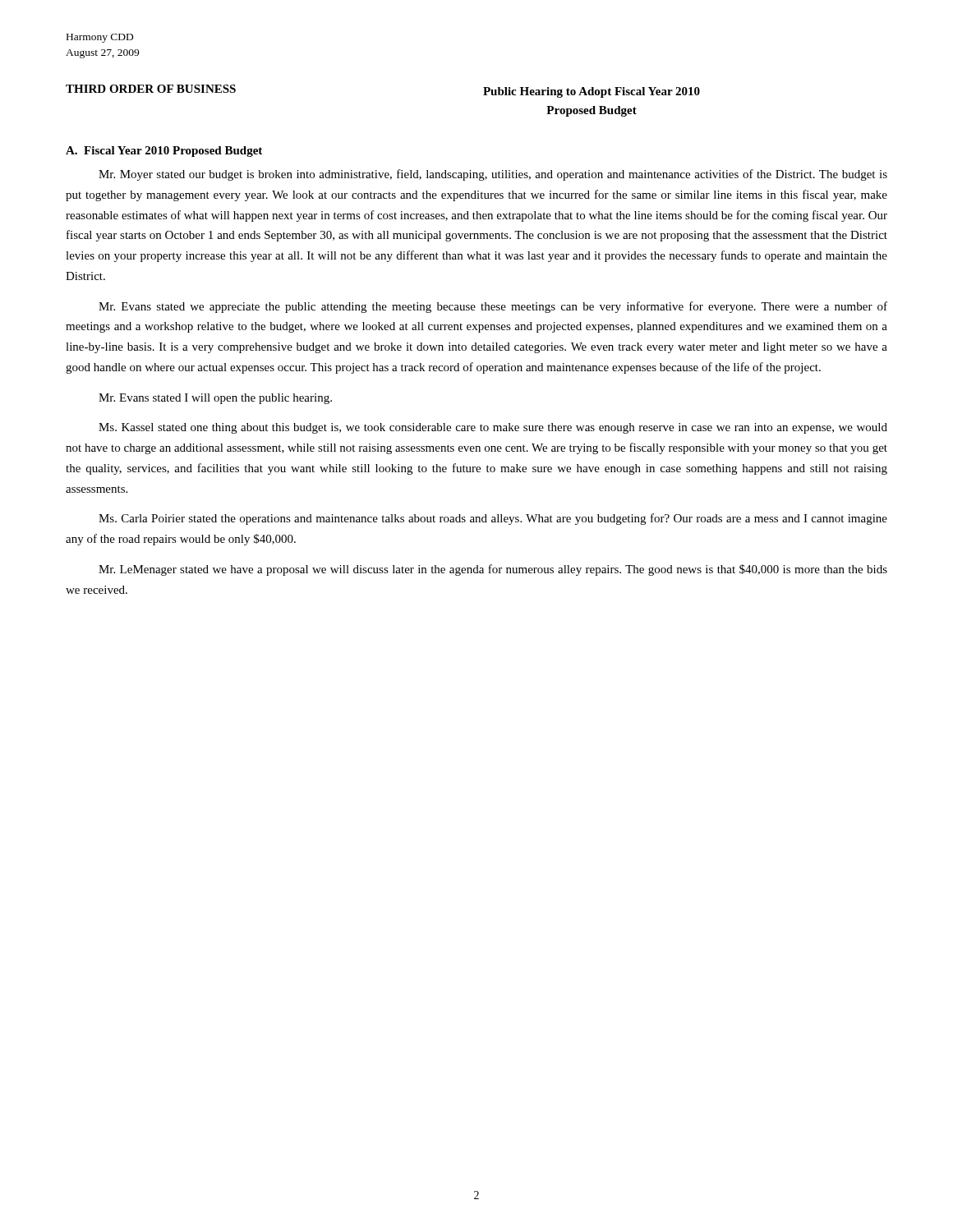This screenshot has width=953, height=1232.
Task: Click on the text block that reads "Ms. Carla Poirier stated the operations"
Action: pyautogui.click(x=476, y=529)
